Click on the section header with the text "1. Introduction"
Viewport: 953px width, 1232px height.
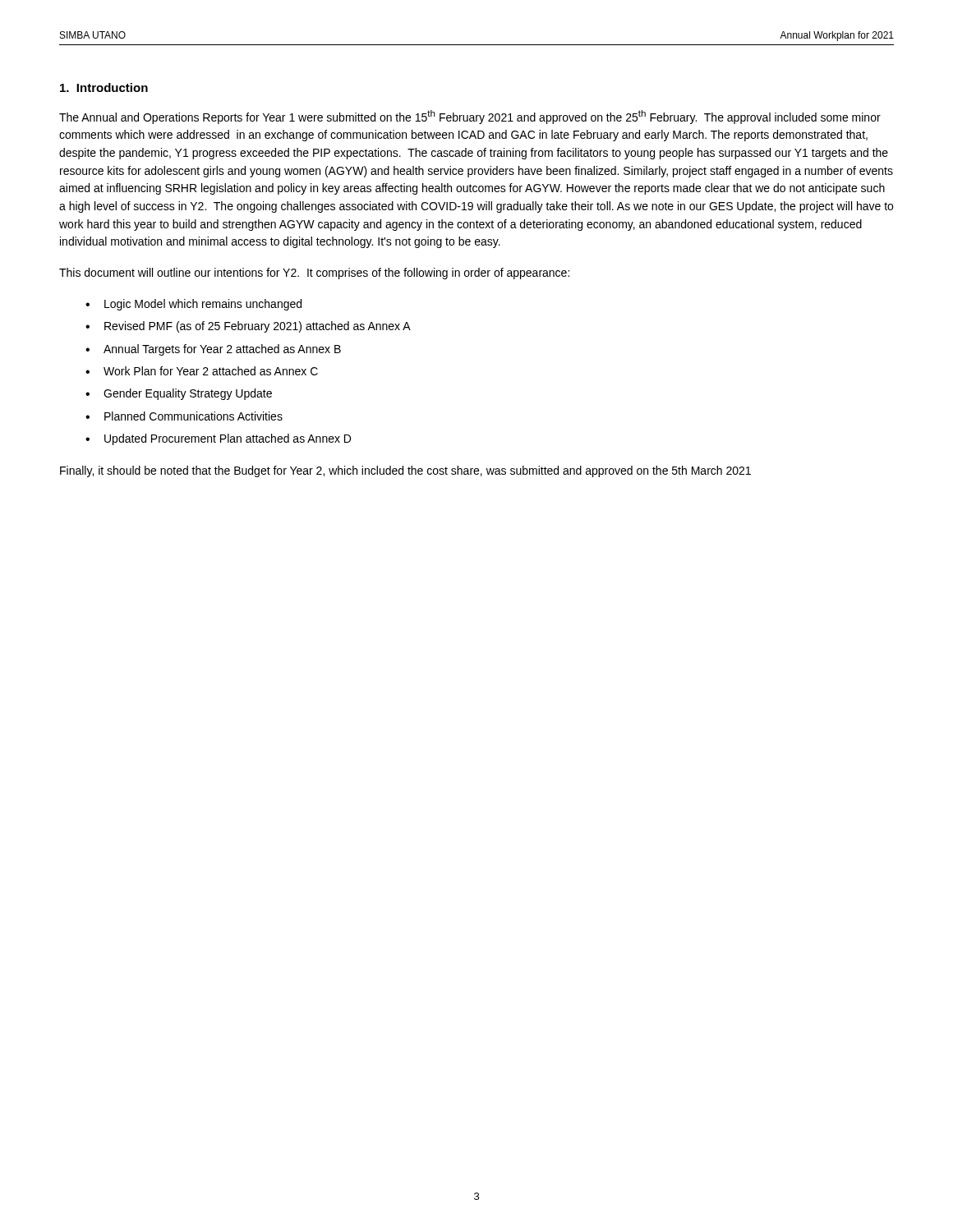tap(104, 87)
